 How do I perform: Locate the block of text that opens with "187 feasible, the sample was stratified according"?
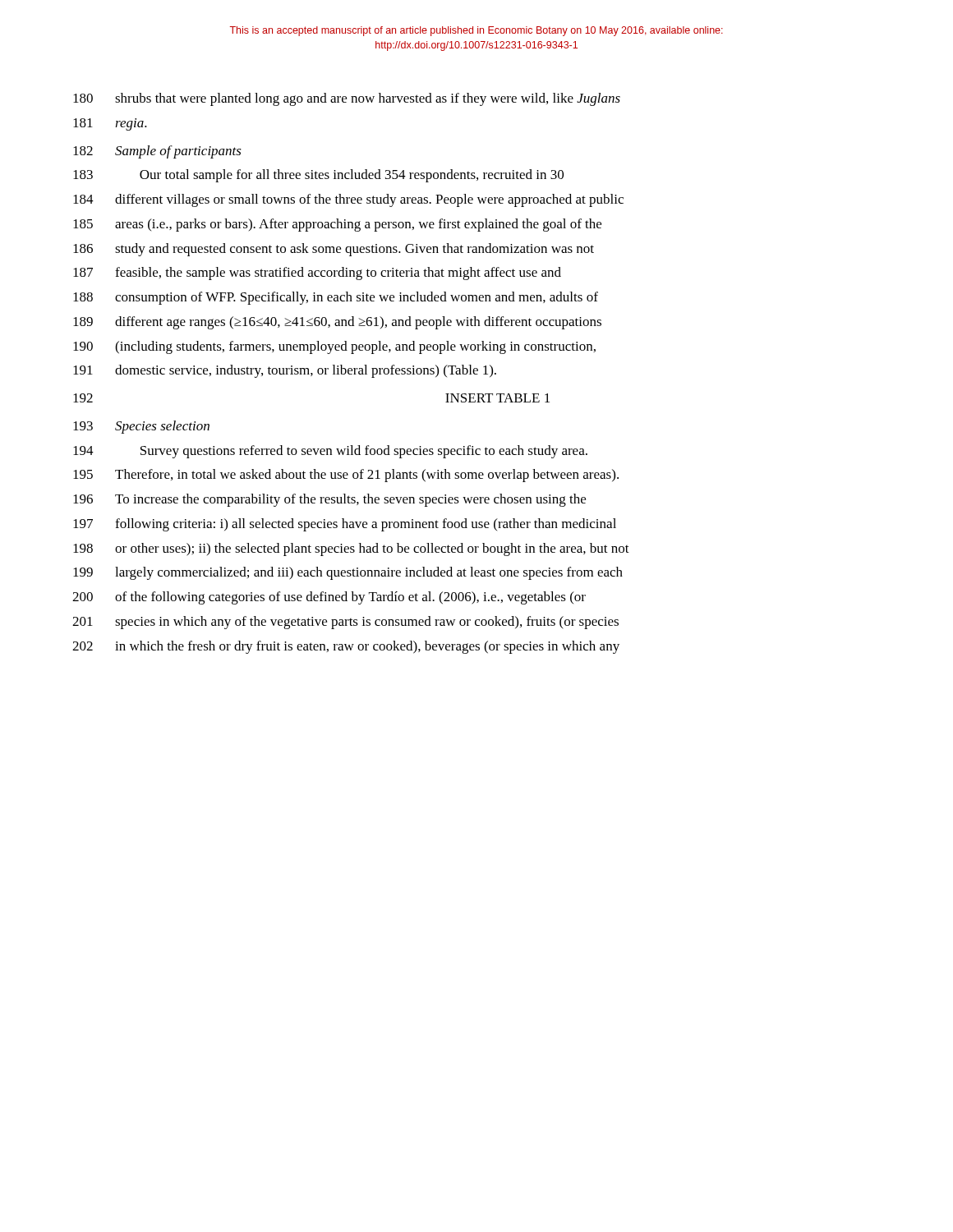476,273
